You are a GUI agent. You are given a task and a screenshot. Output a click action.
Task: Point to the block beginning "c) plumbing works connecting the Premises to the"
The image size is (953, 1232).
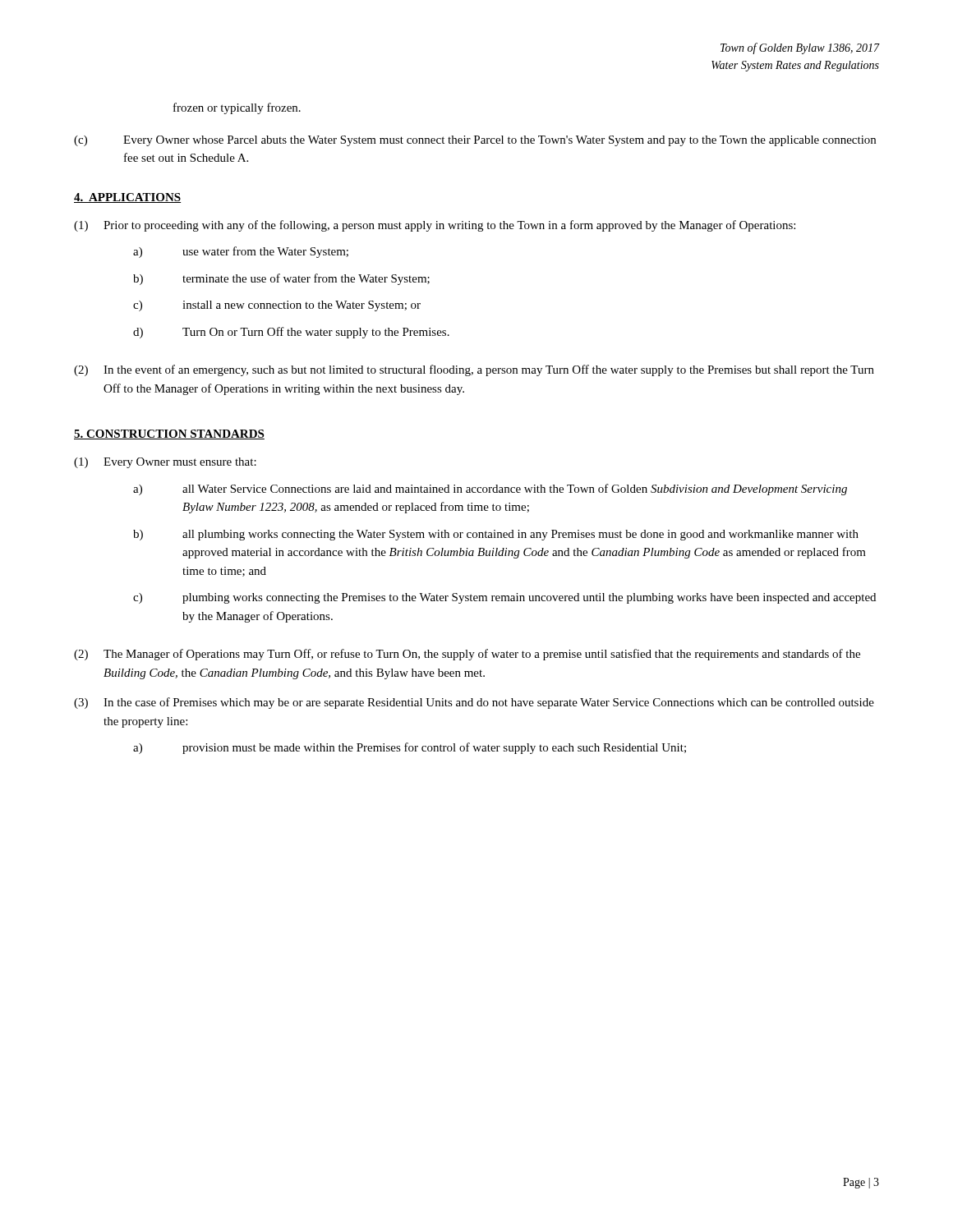[491, 607]
